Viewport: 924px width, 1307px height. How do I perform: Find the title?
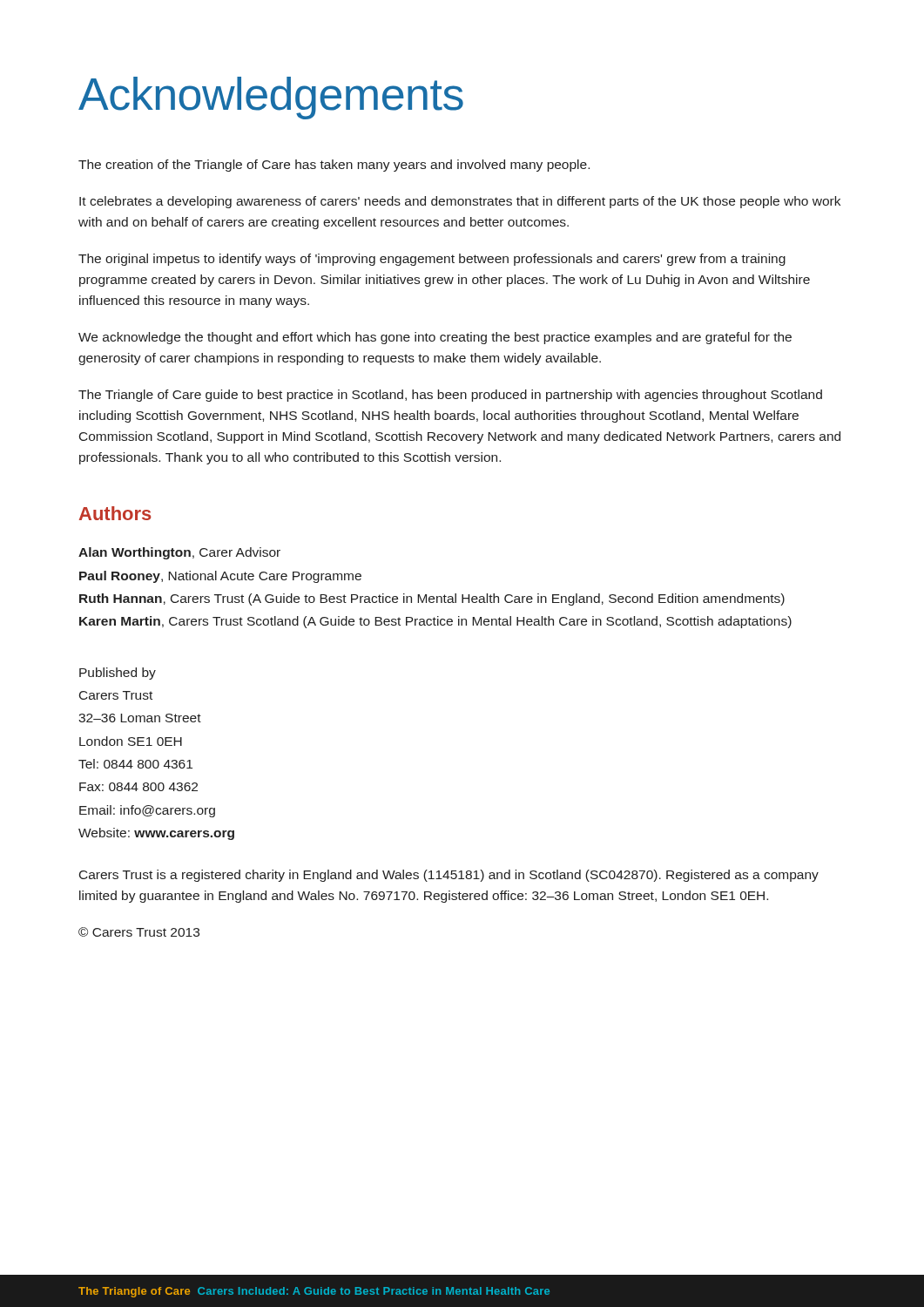click(462, 95)
